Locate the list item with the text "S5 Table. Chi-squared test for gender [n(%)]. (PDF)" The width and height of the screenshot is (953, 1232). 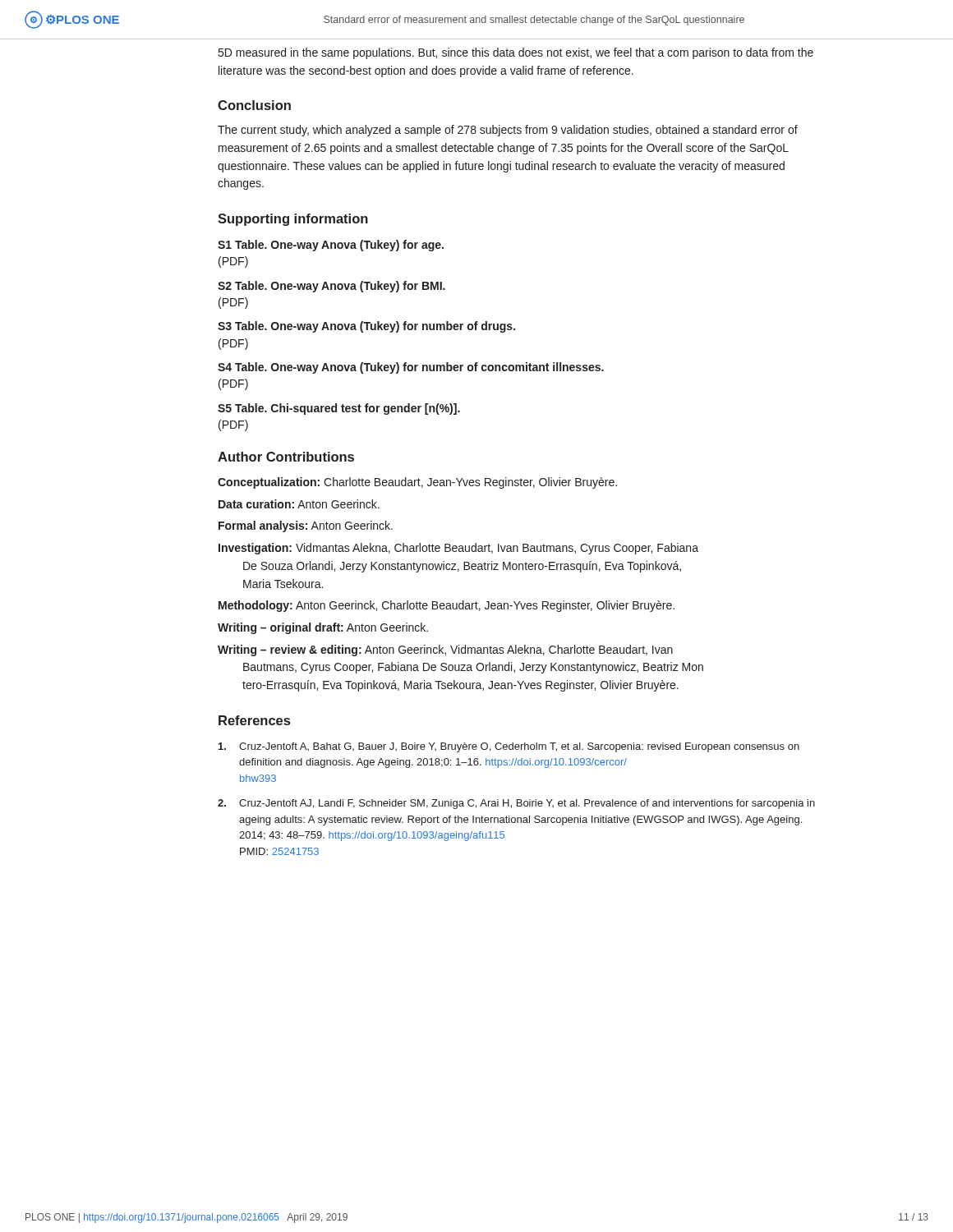(339, 416)
